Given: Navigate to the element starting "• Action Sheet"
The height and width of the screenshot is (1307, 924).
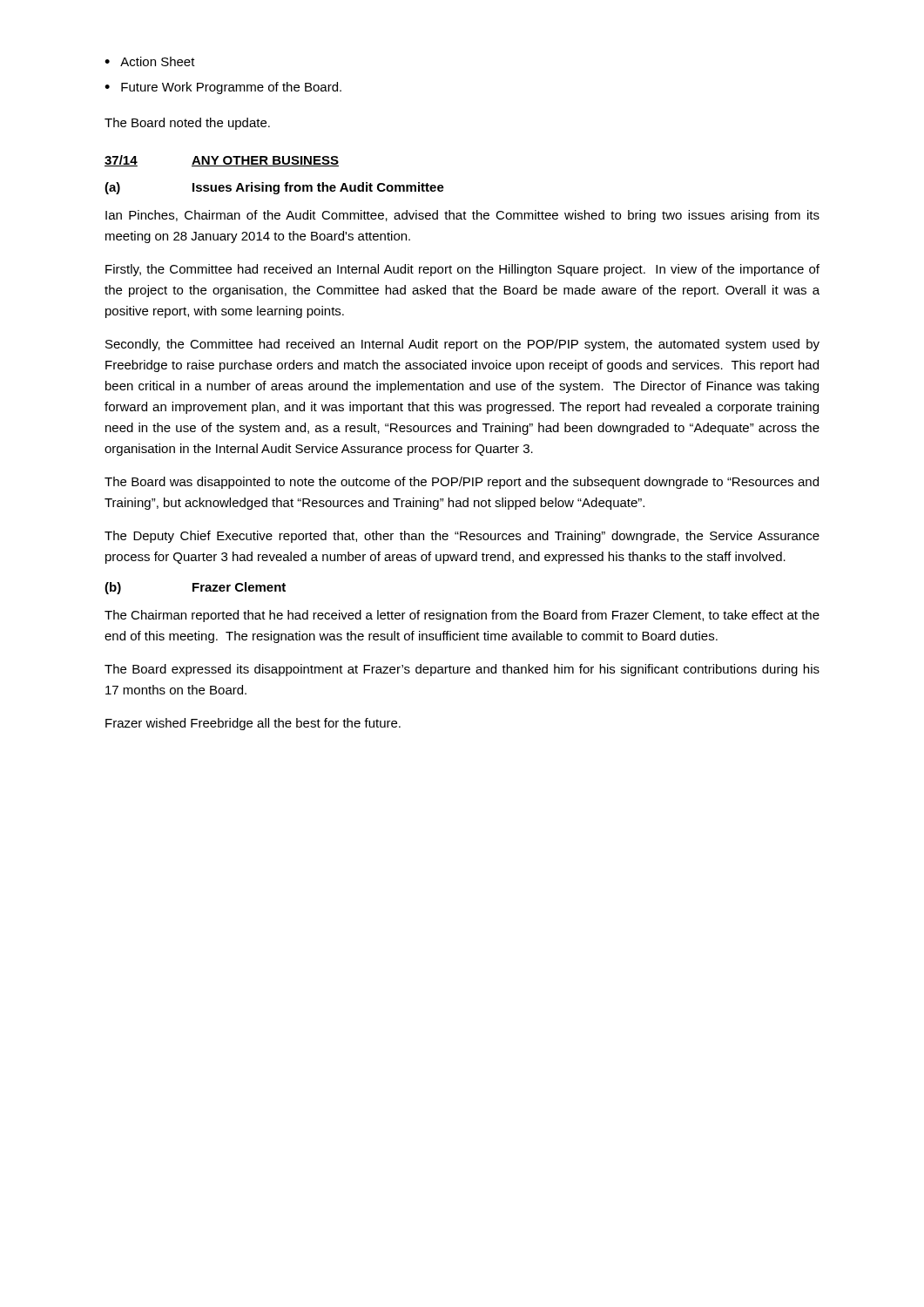Looking at the screenshot, I should pos(150,62).
